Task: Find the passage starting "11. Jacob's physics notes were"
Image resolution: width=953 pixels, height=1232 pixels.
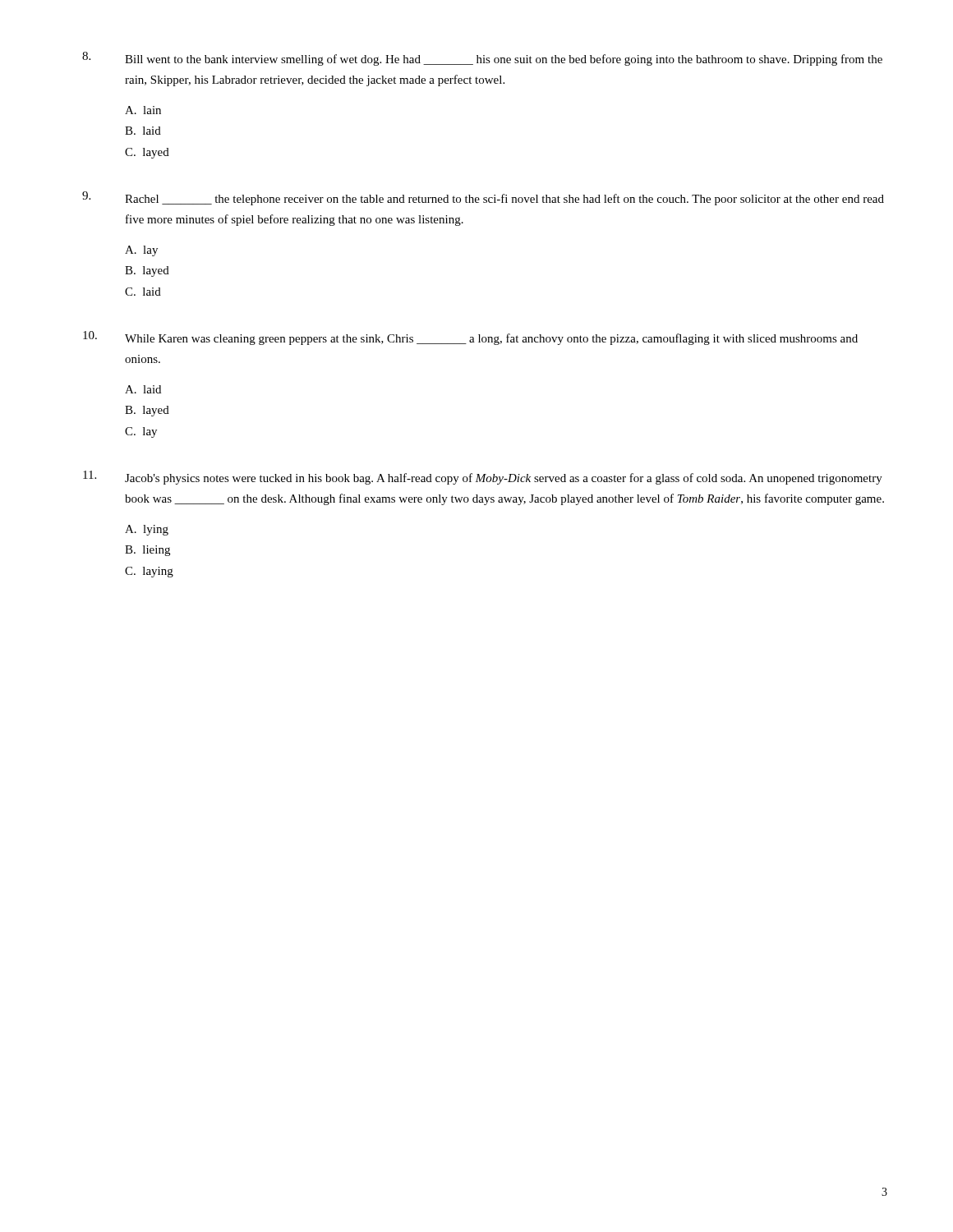Action: (483, 478)
